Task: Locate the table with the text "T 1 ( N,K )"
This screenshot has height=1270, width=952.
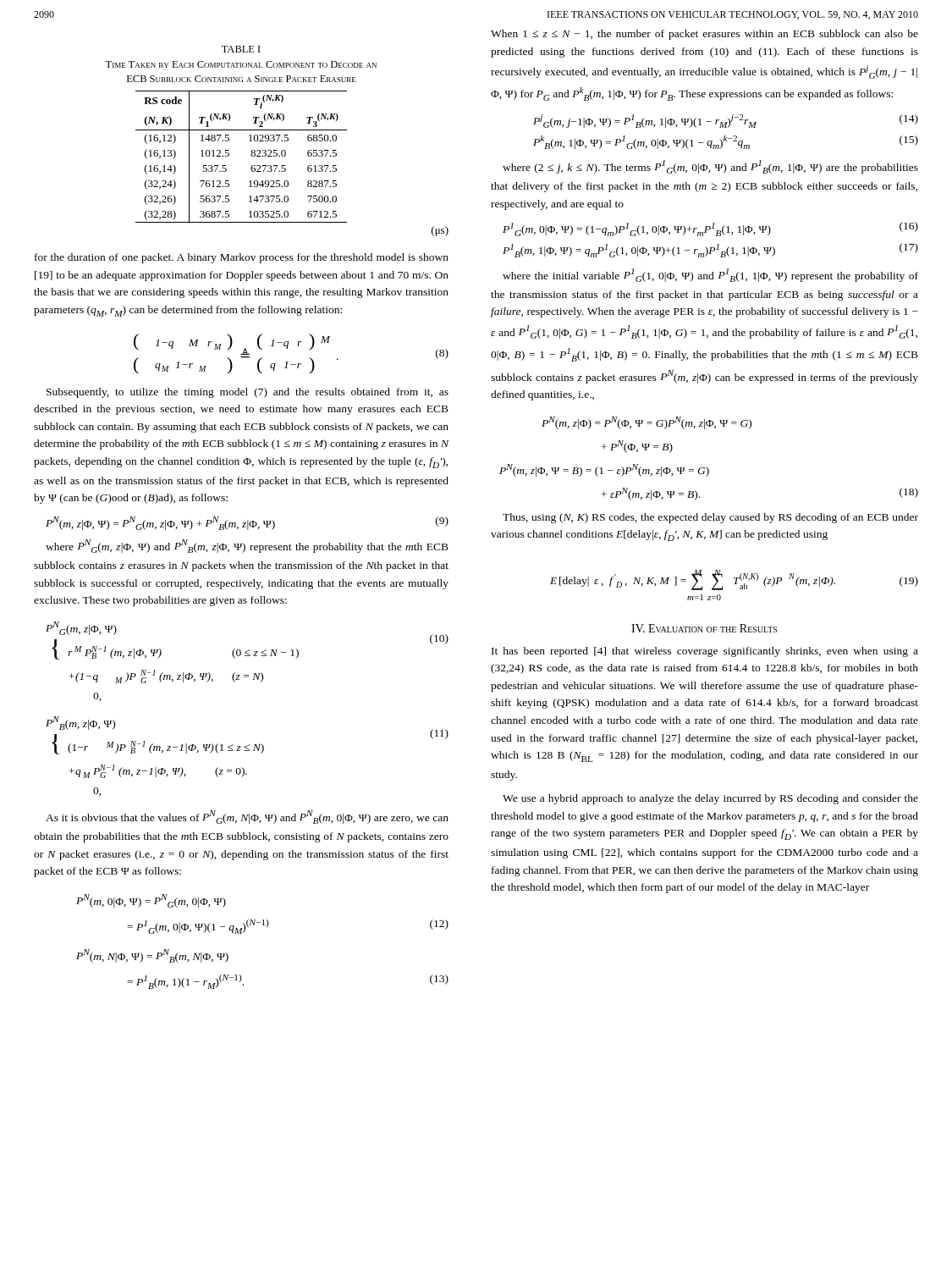Action: coord(241,140)
